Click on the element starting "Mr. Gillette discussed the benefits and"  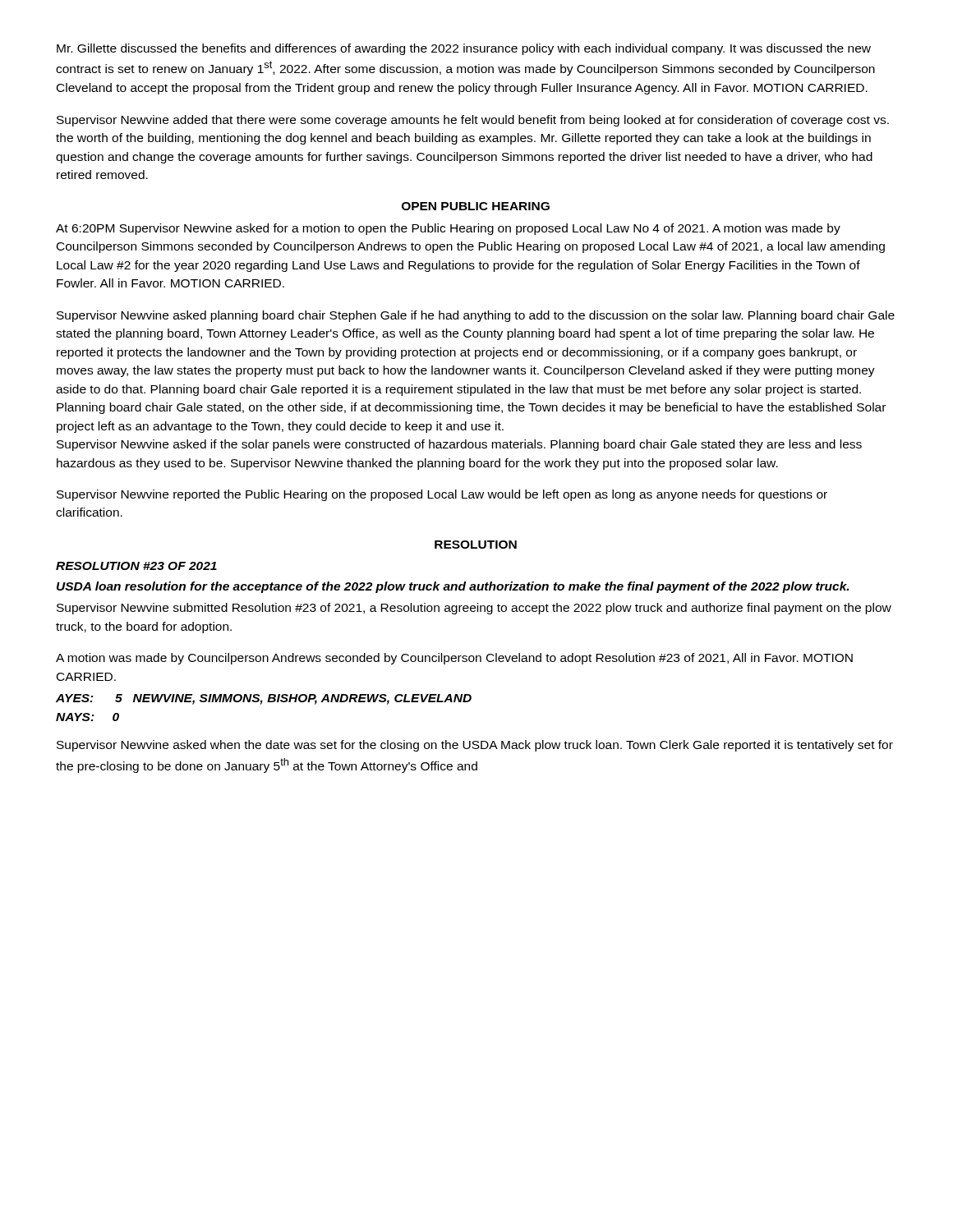point(466,68)
